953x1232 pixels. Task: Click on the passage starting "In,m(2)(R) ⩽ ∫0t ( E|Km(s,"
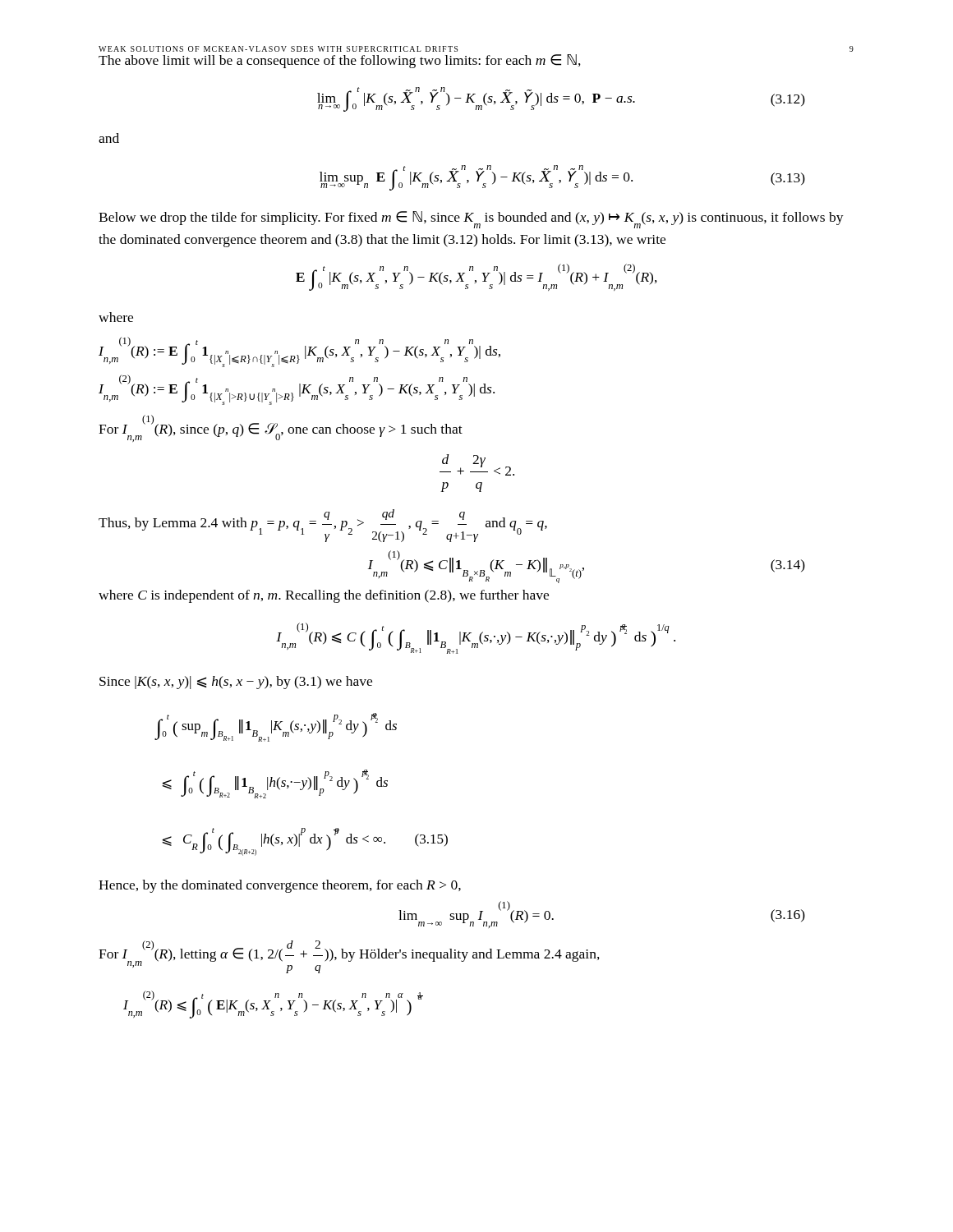(x=274, y=1006)
